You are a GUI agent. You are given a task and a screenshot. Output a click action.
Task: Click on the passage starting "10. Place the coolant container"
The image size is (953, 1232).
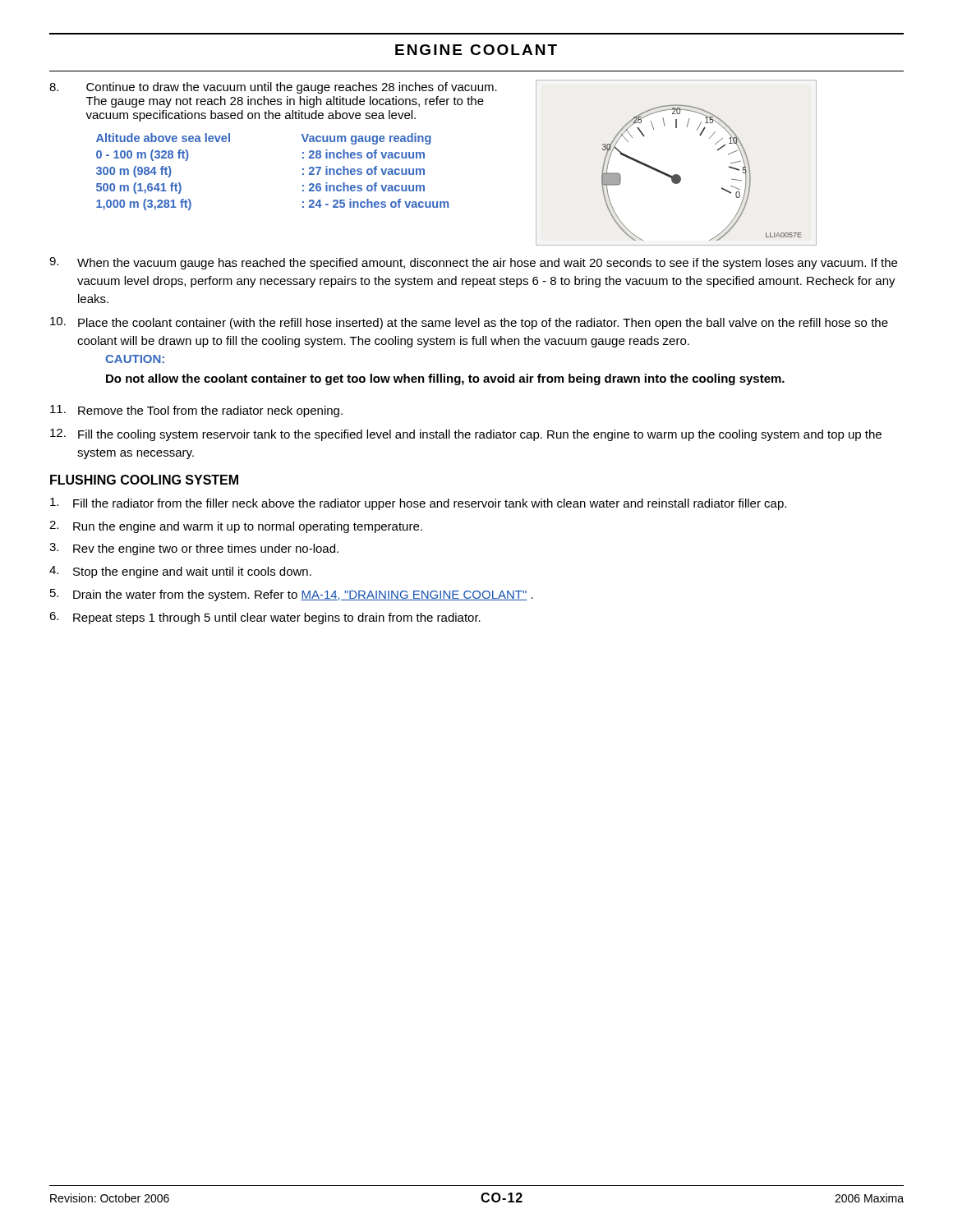coord(476,354)
